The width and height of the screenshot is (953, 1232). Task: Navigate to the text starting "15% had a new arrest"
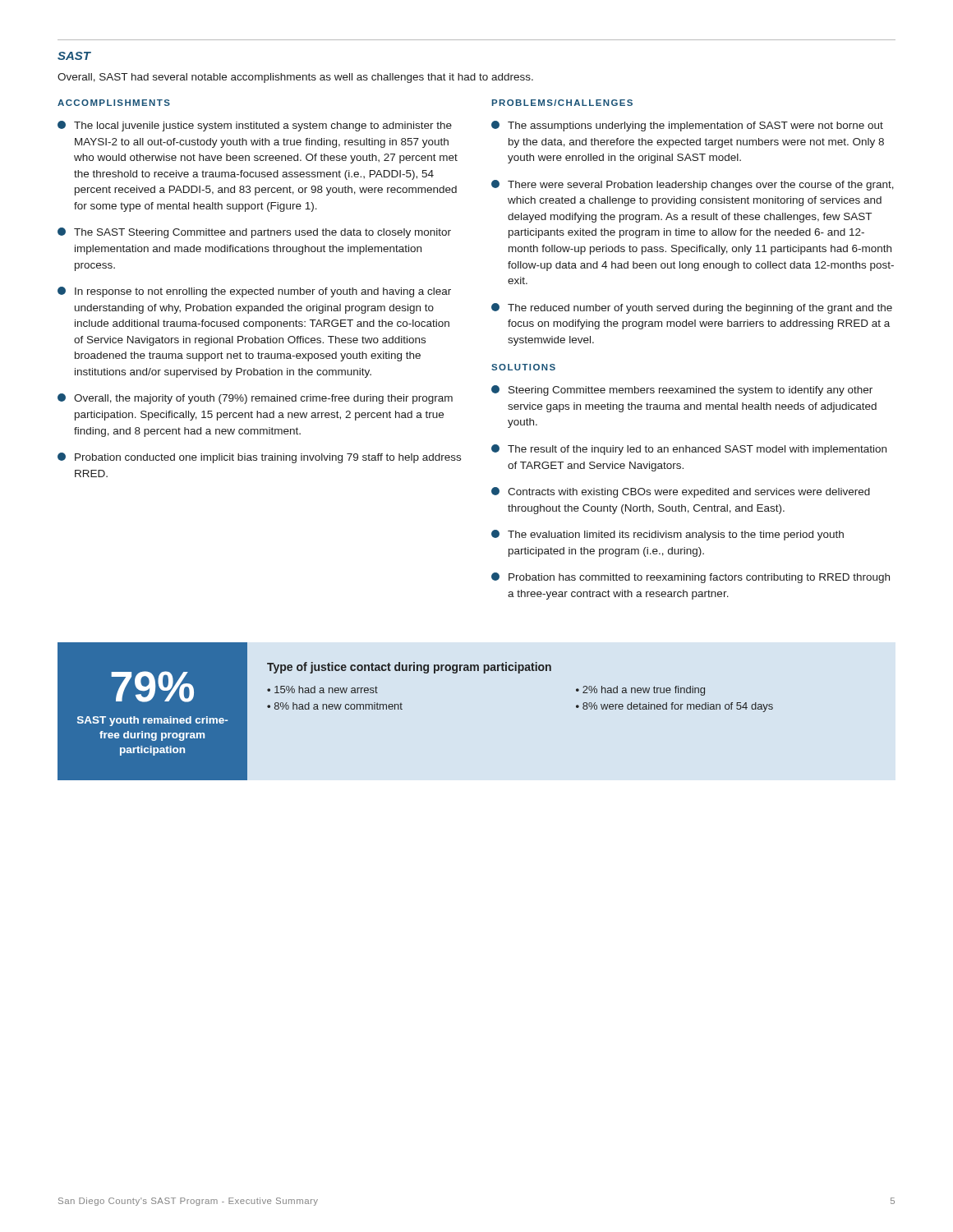[x=326, y=689]
